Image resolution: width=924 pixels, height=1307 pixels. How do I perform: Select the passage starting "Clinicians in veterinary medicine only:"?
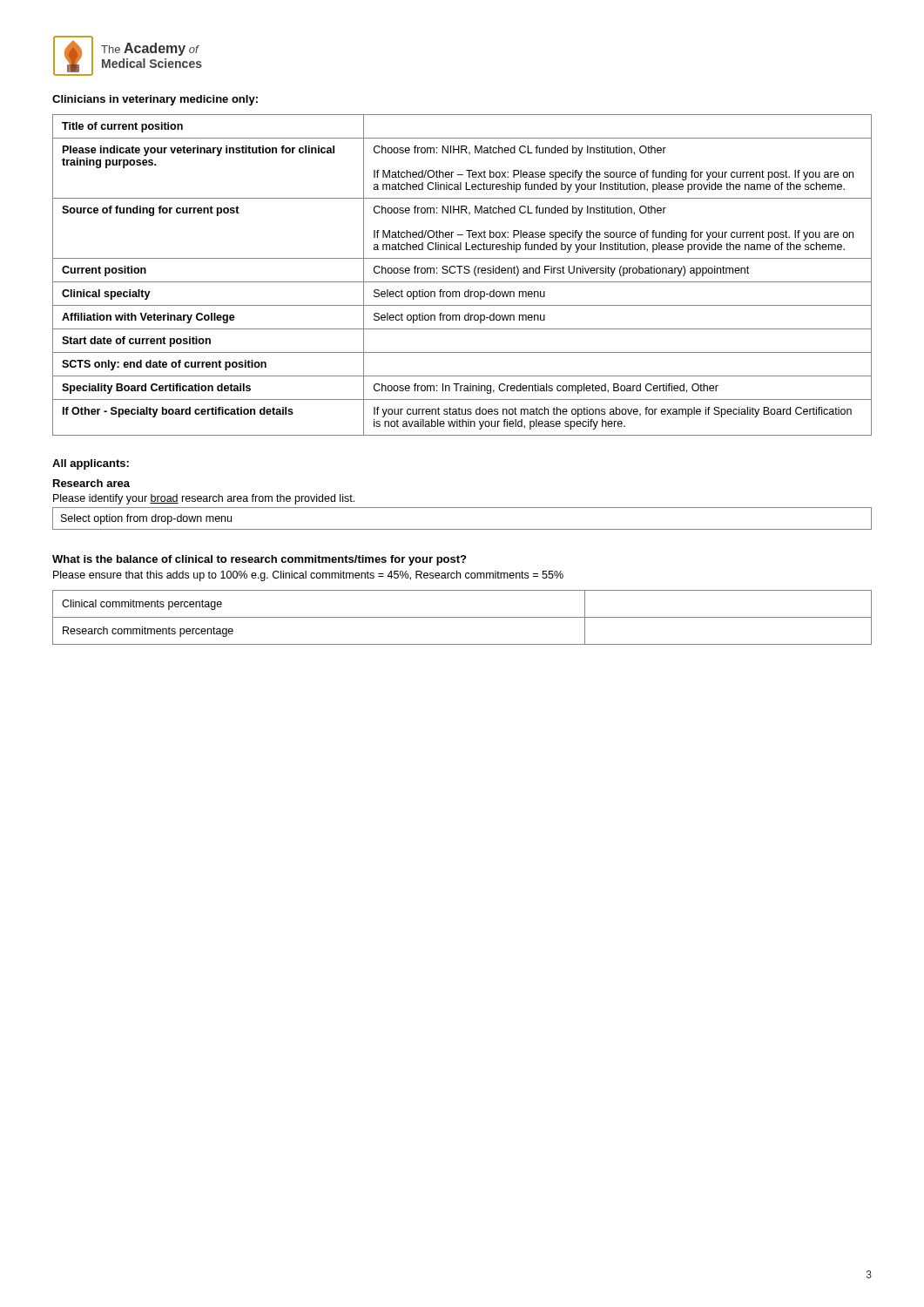(155, 99)
